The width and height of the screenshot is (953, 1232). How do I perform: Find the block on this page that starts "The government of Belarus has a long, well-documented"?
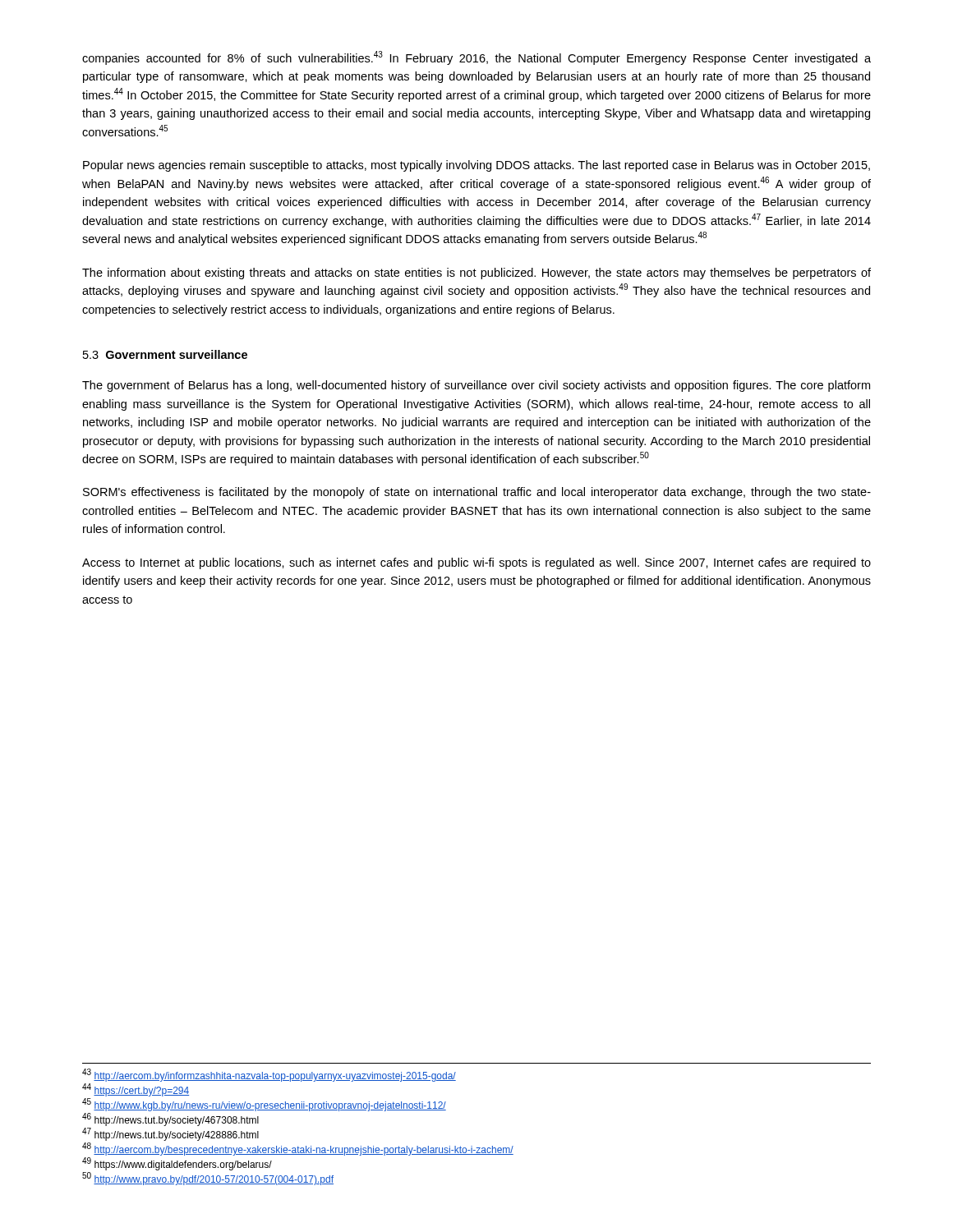tap(476, 422)
